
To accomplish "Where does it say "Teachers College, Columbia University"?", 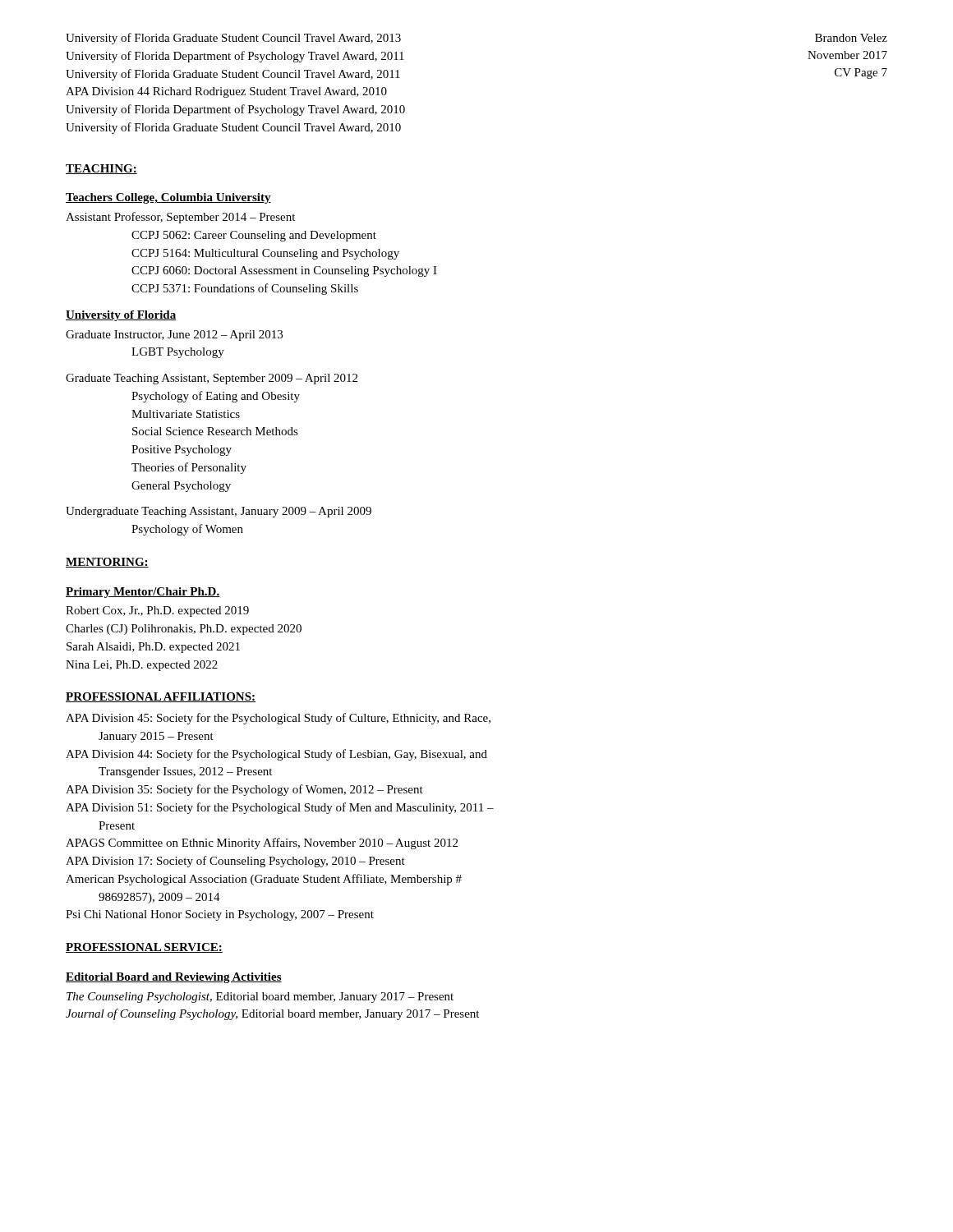I will 168,197.
